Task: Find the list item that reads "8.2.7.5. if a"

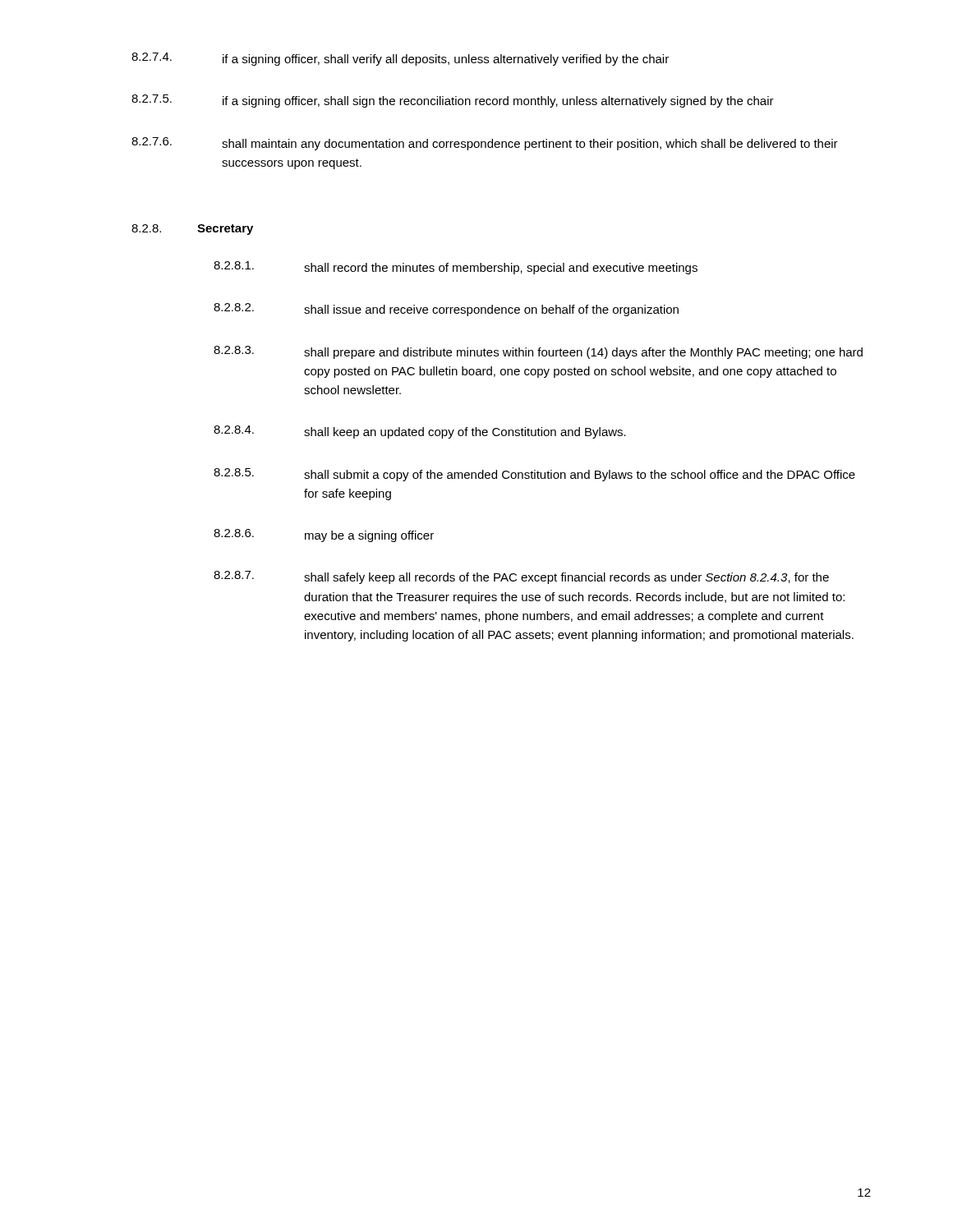Action: pos(501,101)
